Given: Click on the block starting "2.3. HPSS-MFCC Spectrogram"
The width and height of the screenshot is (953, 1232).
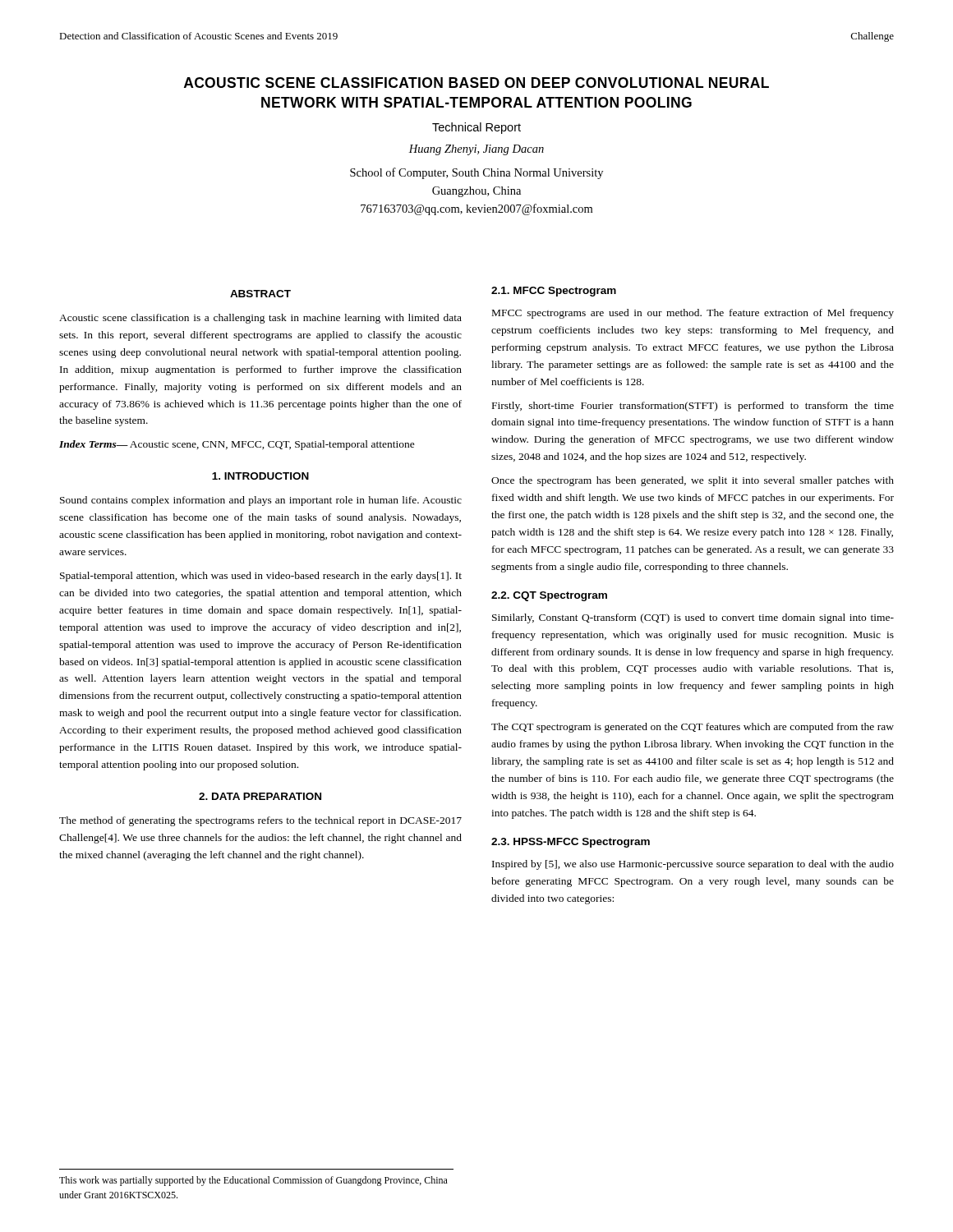Looking at the screenshot, I should click(571, 841).
